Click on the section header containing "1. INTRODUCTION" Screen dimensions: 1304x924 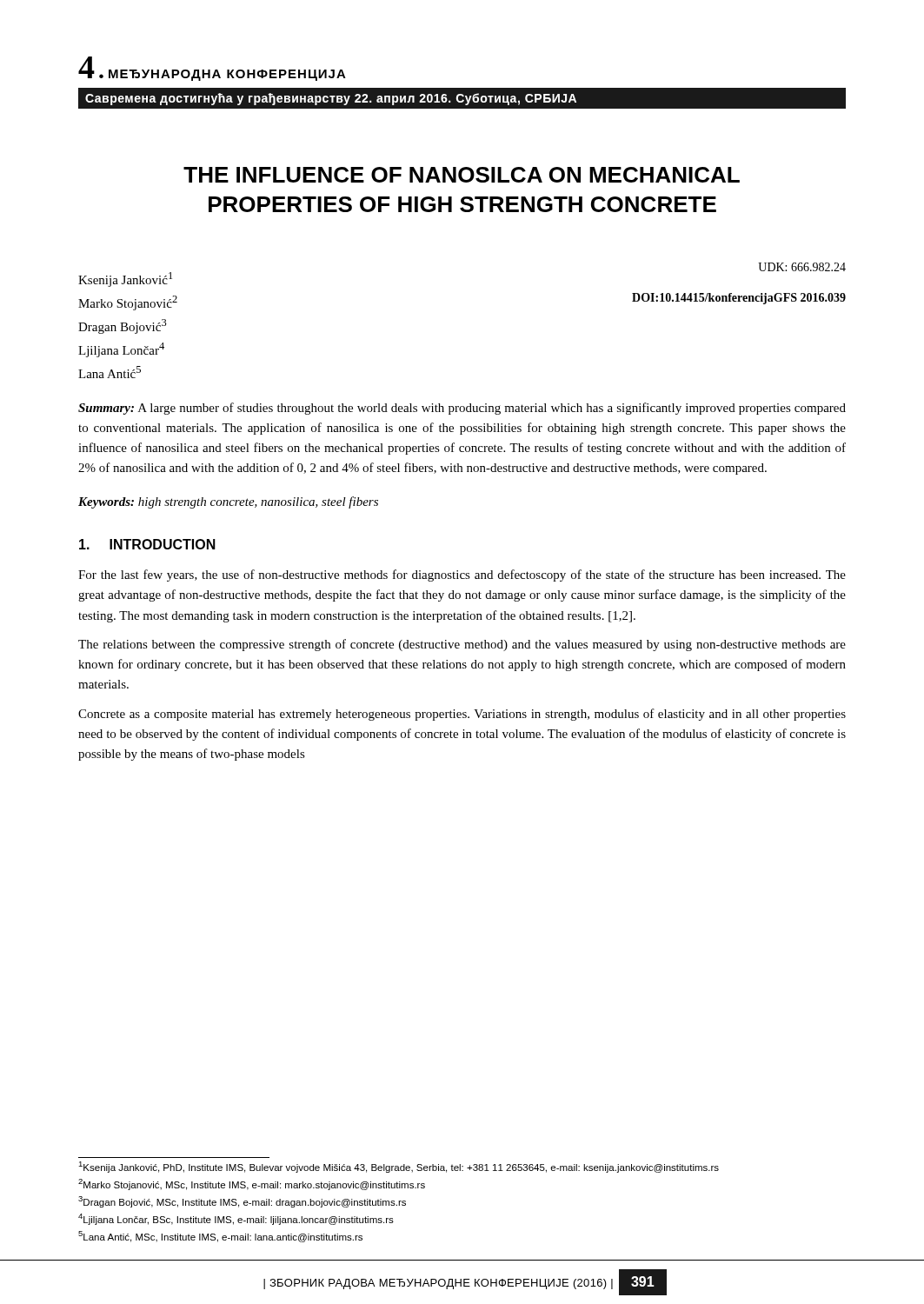click(x=147, y=545)
